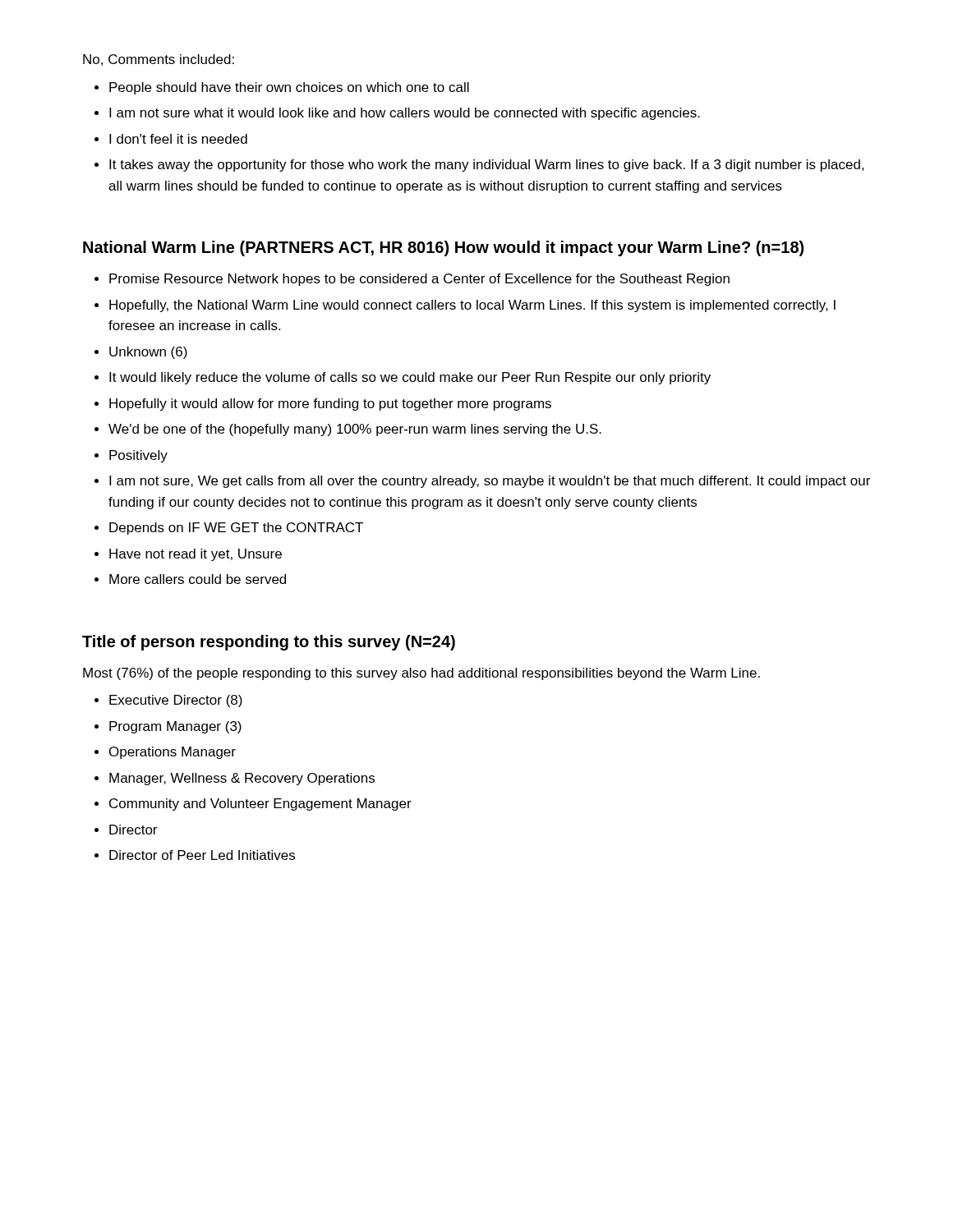
Task: Navigate to the text block starting "I am not sure, We get calls"
Action: (x=489, y=491)
